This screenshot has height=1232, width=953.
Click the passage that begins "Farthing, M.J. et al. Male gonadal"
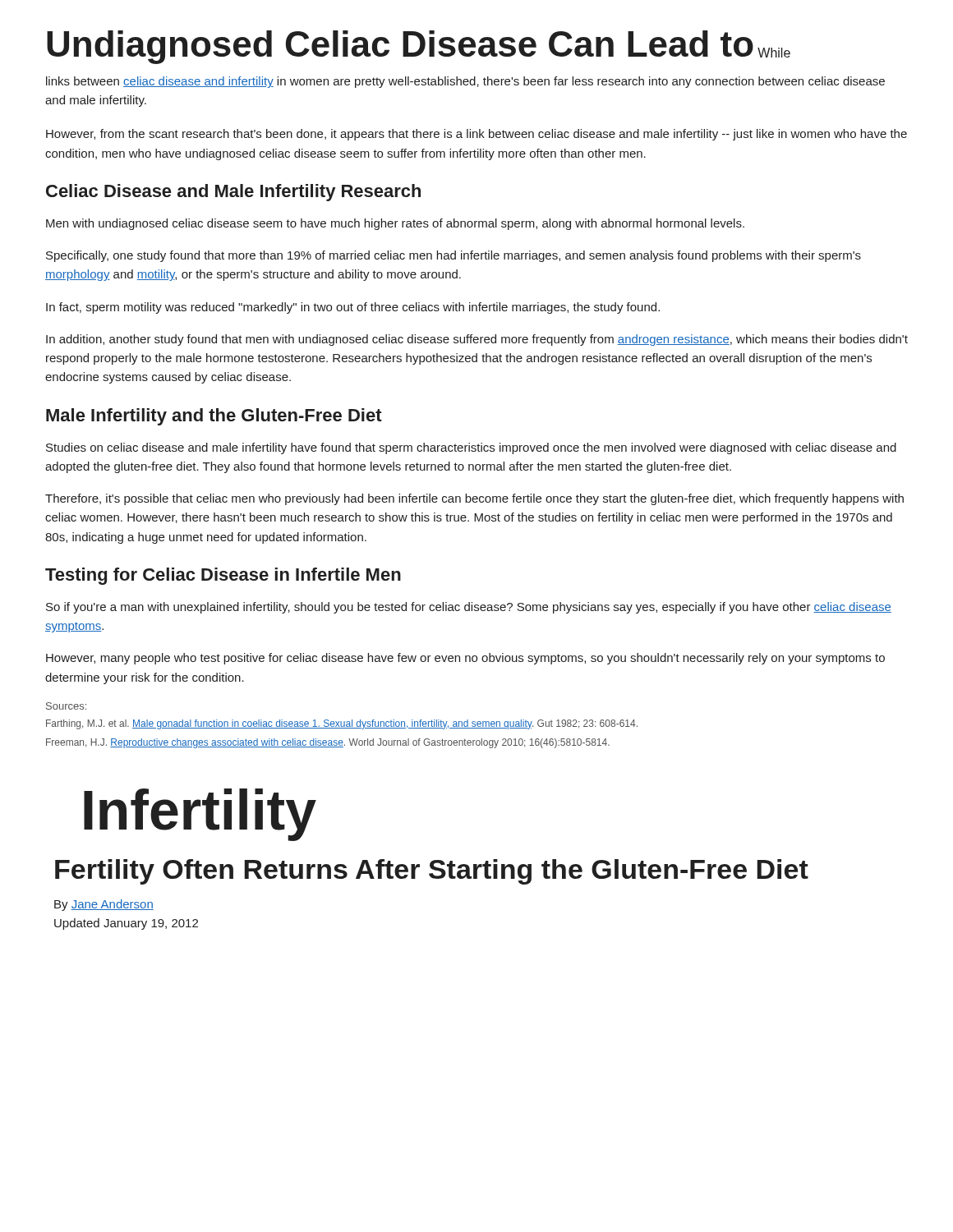click(342, 723)
